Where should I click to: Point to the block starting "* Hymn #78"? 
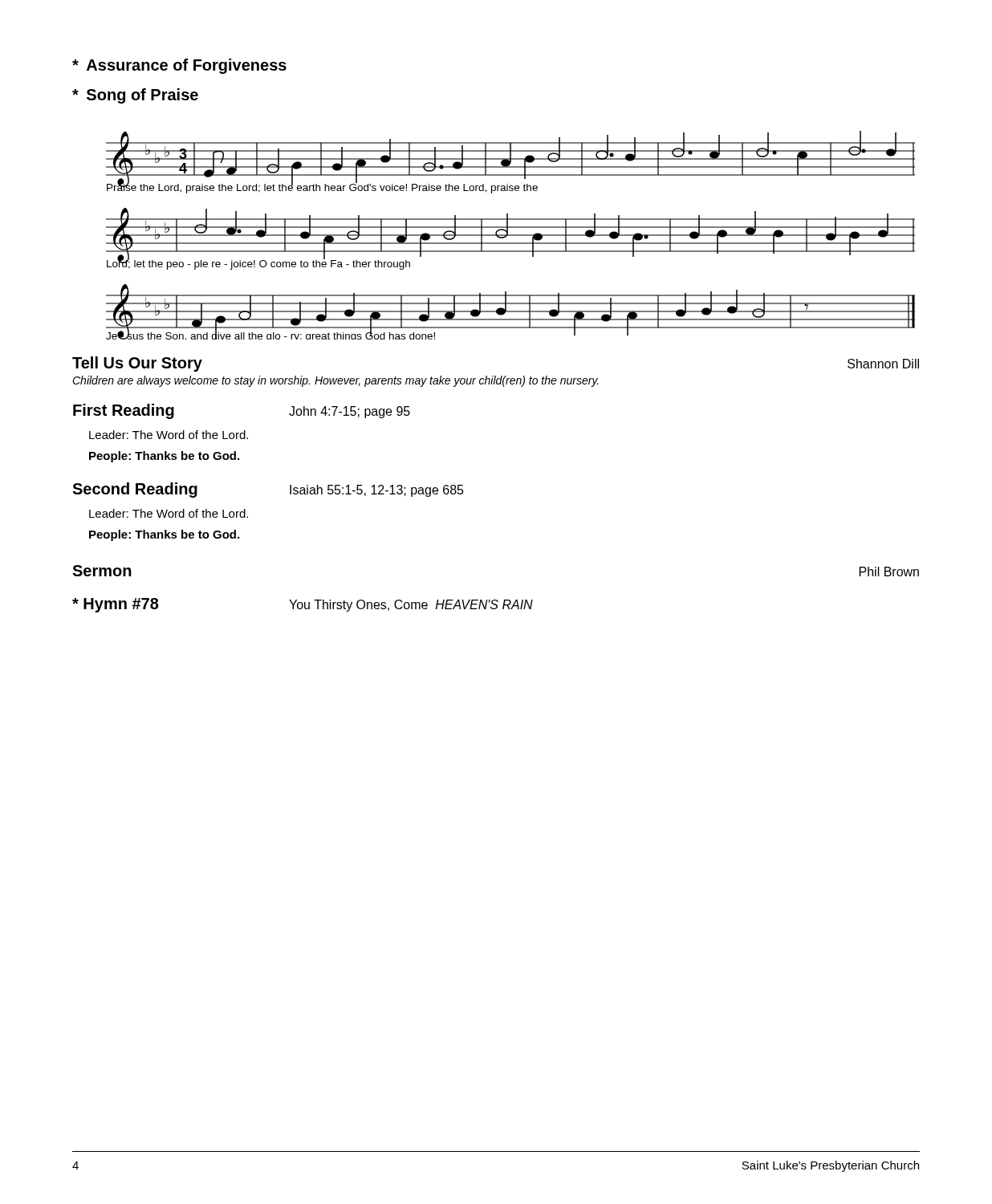tap(116, 604)
